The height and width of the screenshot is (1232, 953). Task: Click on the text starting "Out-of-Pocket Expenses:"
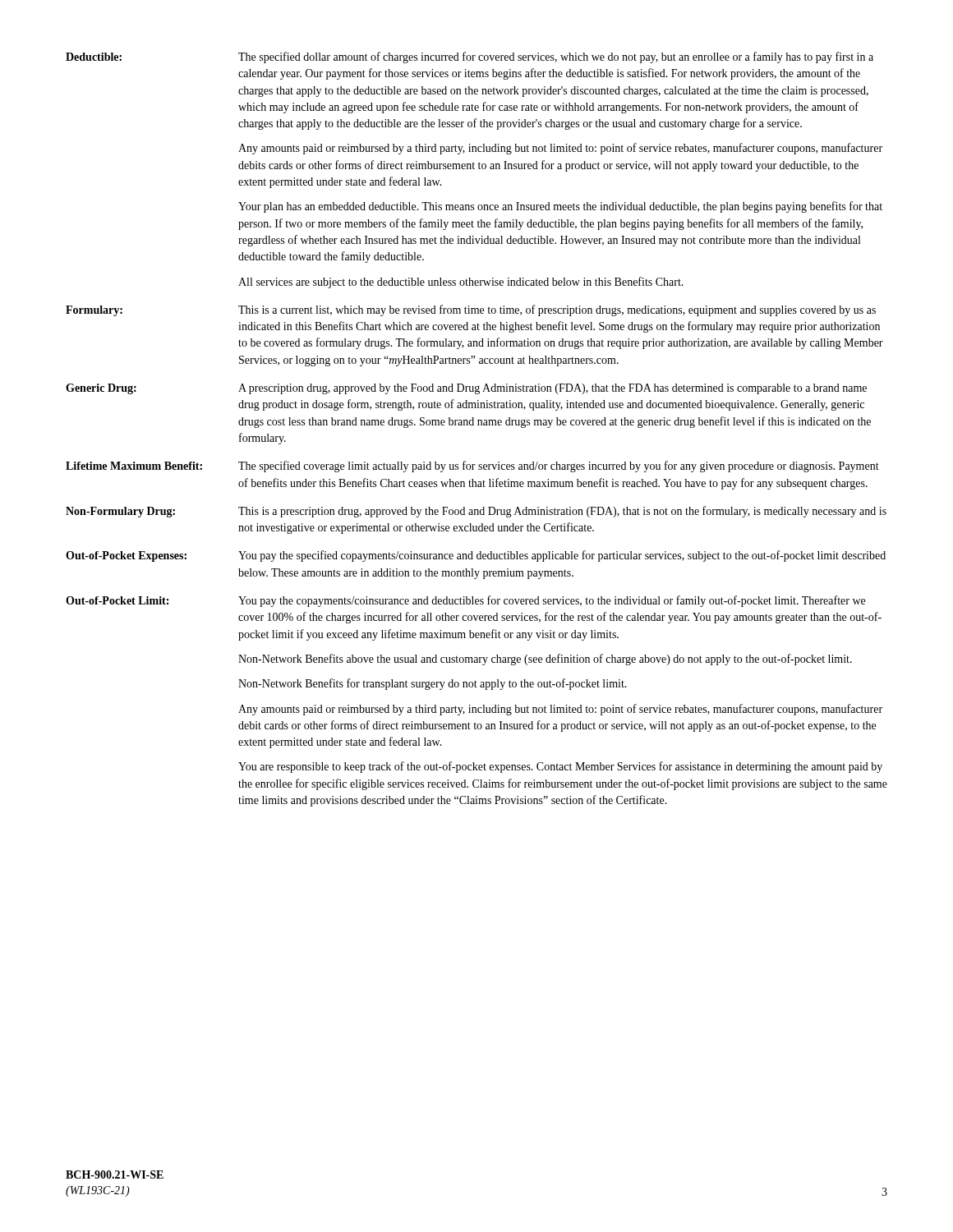[x=127, y=556]
